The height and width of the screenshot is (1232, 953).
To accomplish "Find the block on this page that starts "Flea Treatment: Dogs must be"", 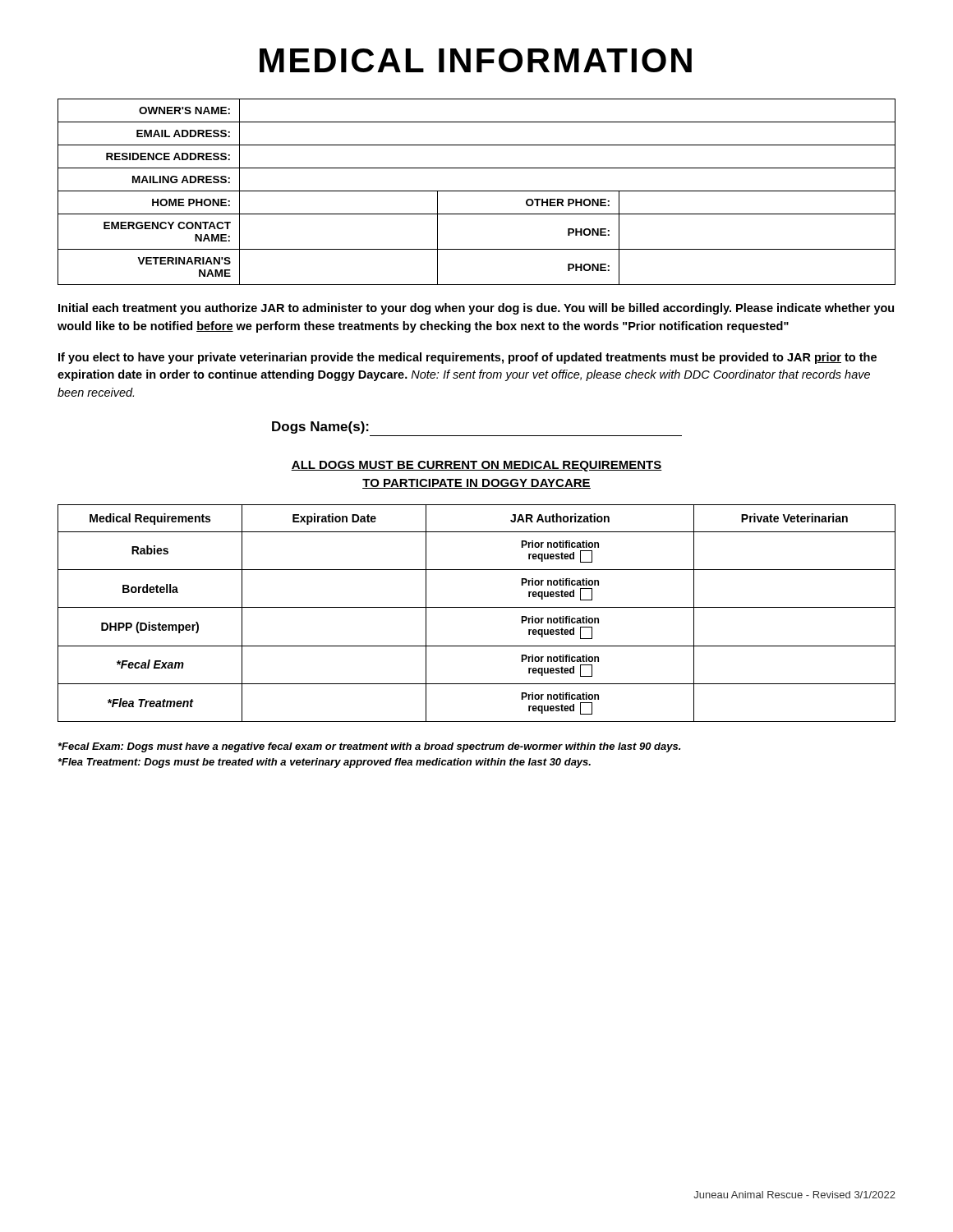I will click(324, 762).
